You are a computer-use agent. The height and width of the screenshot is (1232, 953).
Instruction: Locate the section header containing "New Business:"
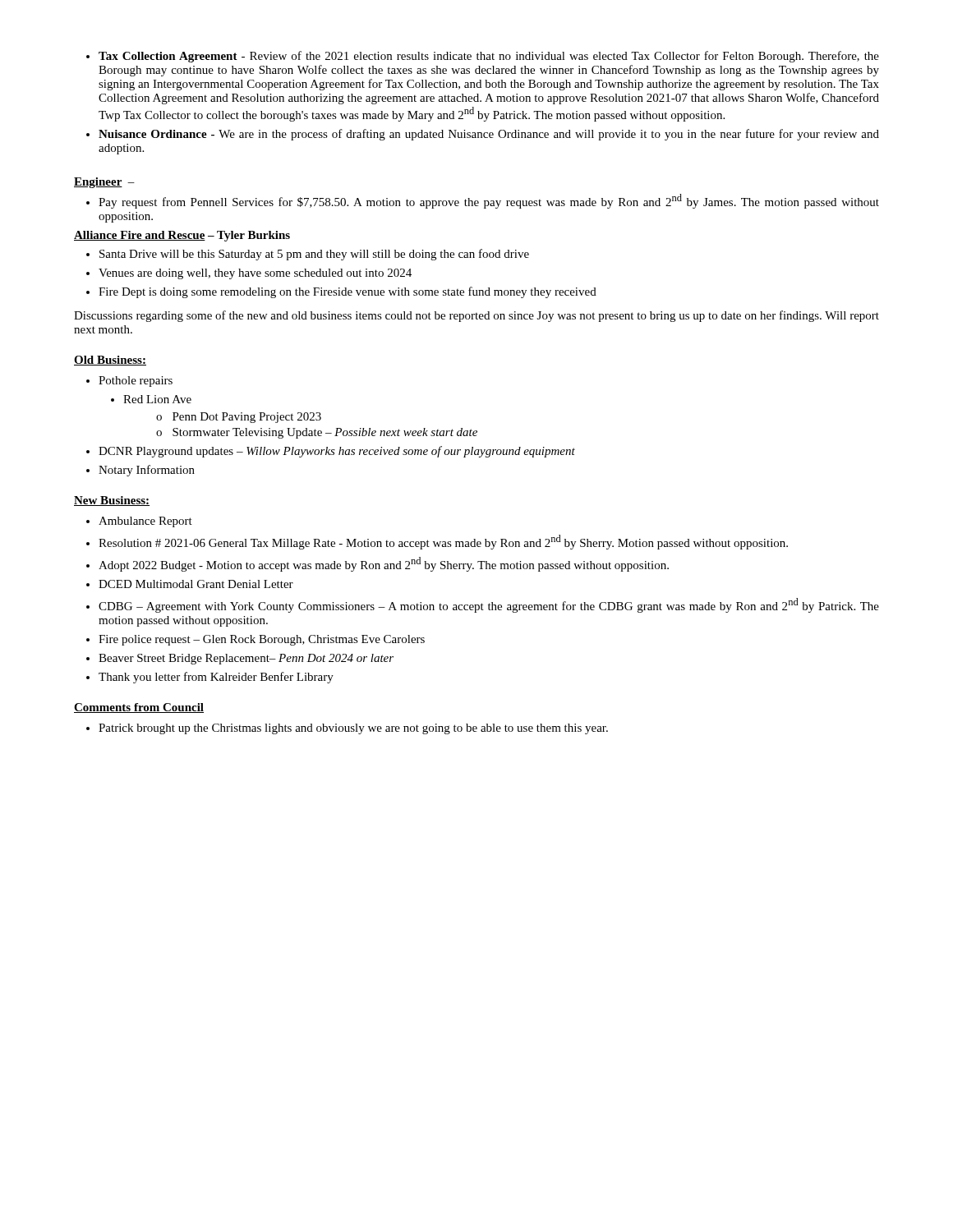[x=112, y=500]
